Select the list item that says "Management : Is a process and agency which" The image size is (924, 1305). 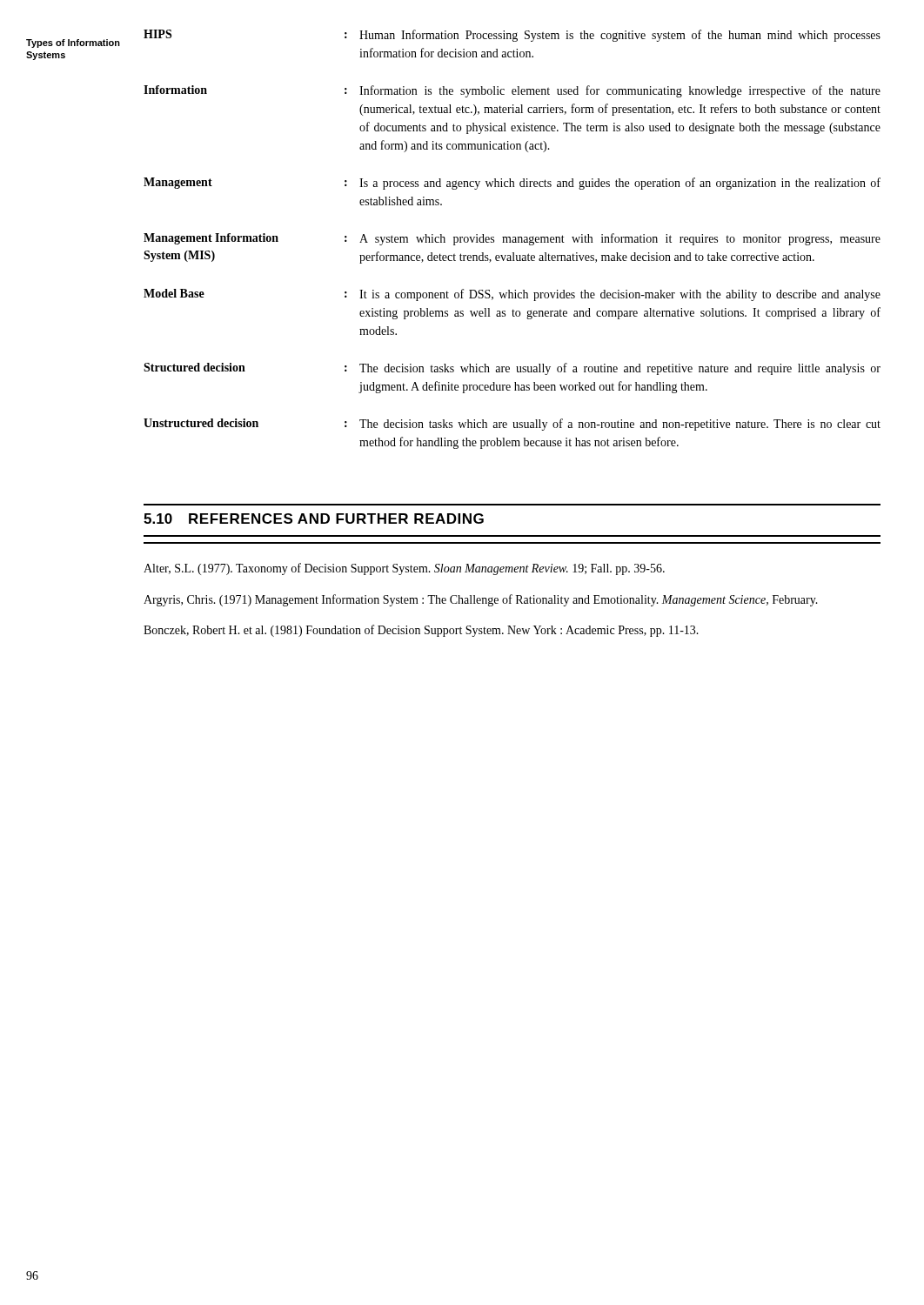click(x=512, y=192)
